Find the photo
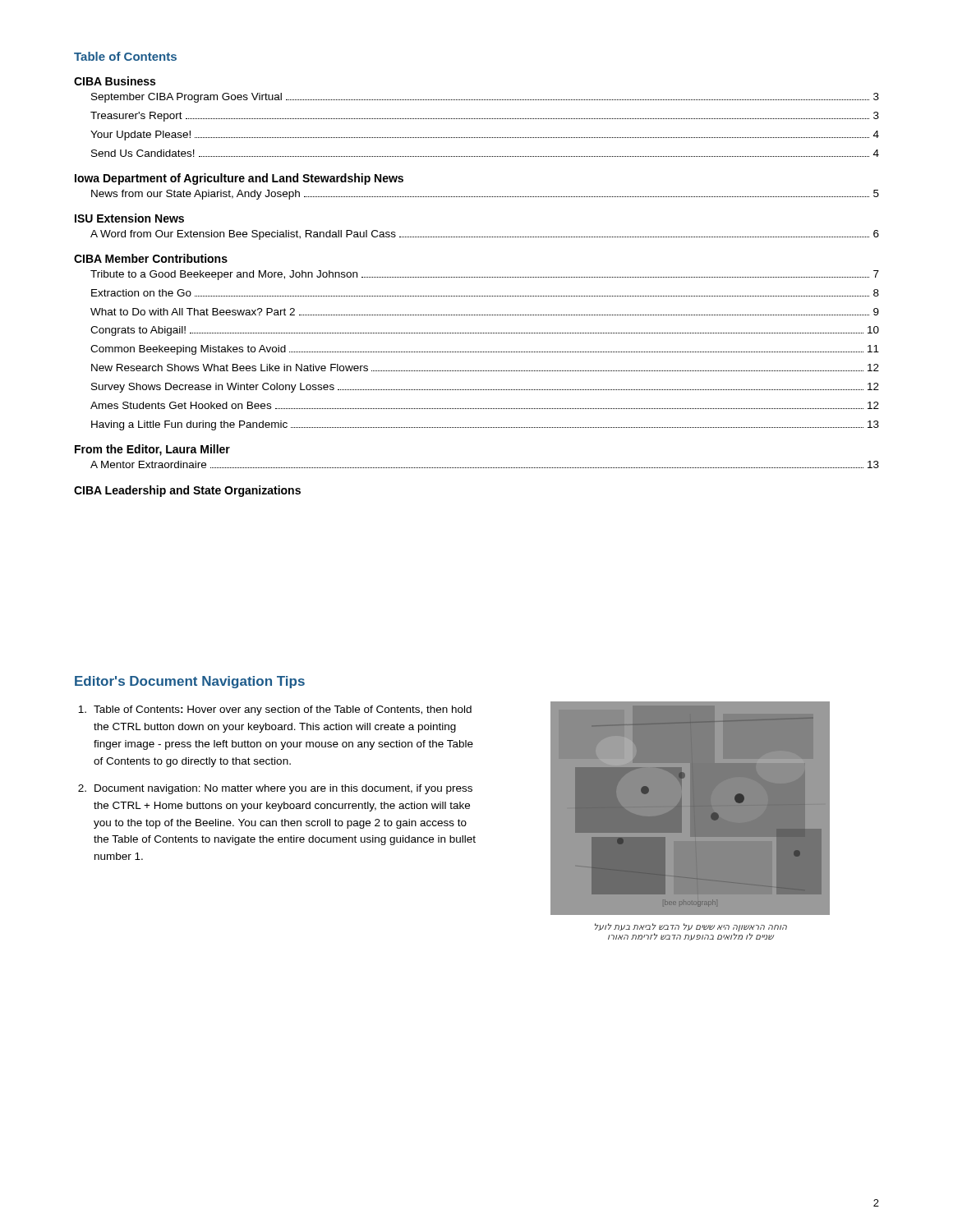The height and width of the screenshot is (1232, 953). 690,808
